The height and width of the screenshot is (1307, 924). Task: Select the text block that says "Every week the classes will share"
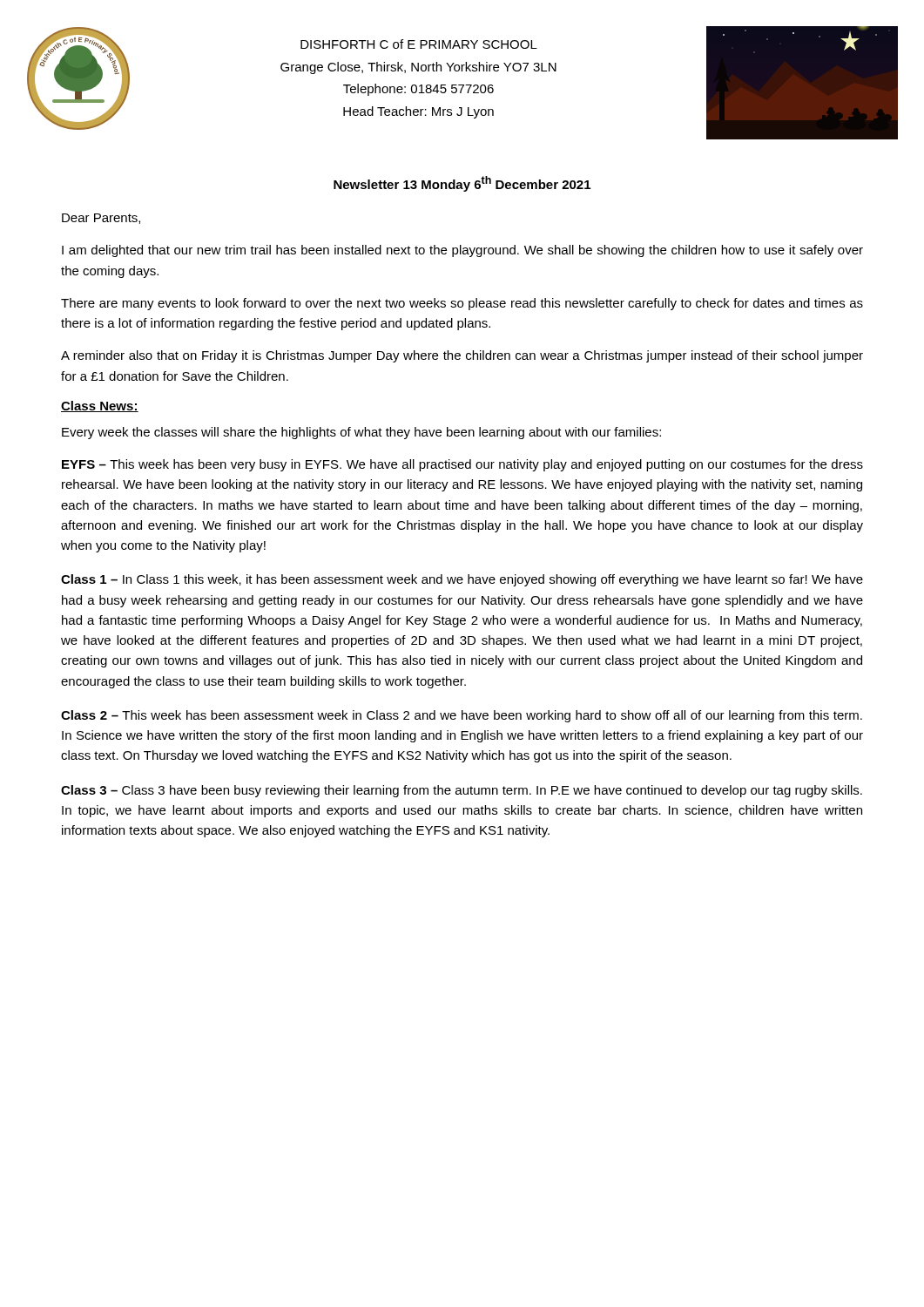(362, 432)
